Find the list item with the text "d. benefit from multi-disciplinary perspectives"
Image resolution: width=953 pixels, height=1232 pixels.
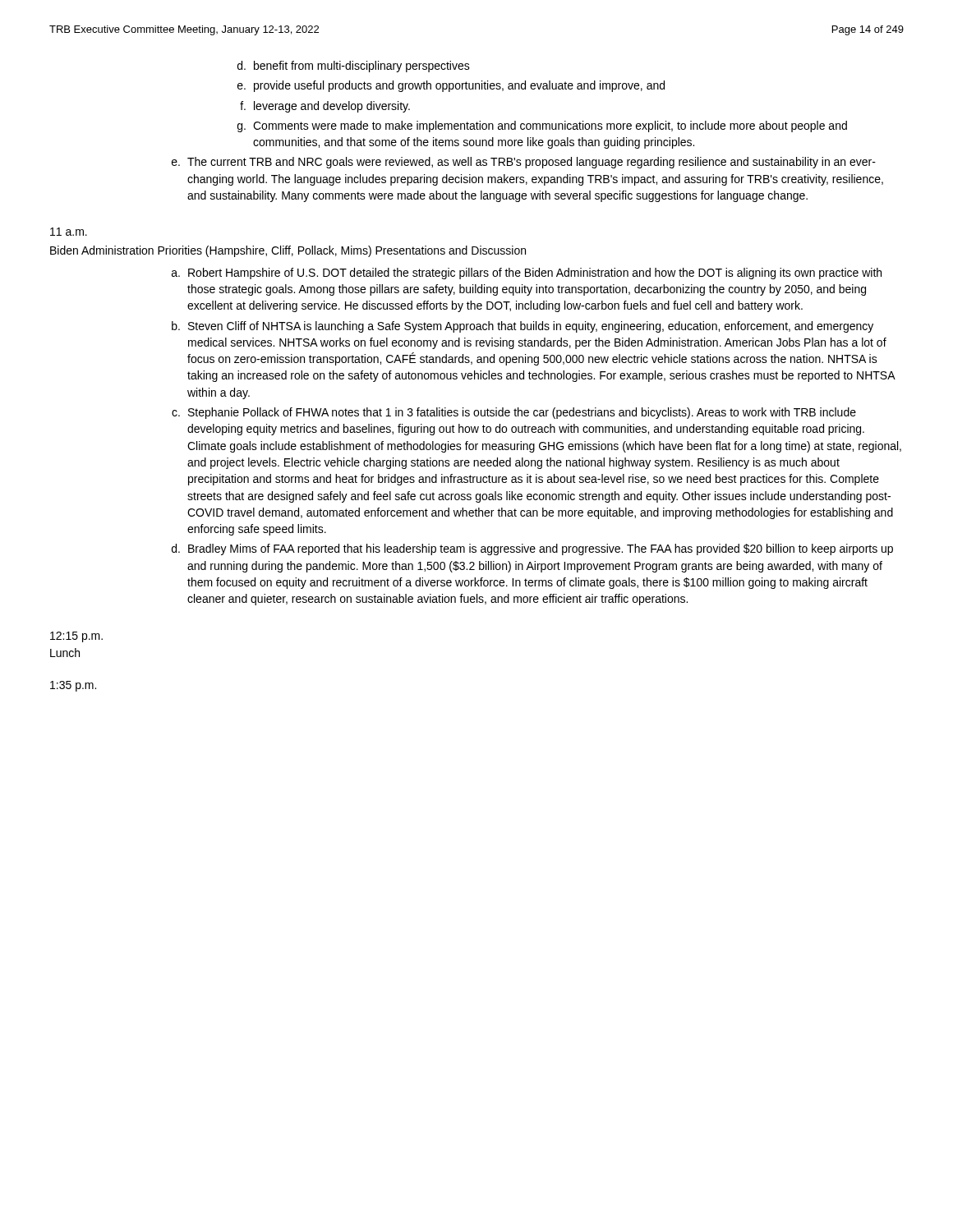coord(354,67)
